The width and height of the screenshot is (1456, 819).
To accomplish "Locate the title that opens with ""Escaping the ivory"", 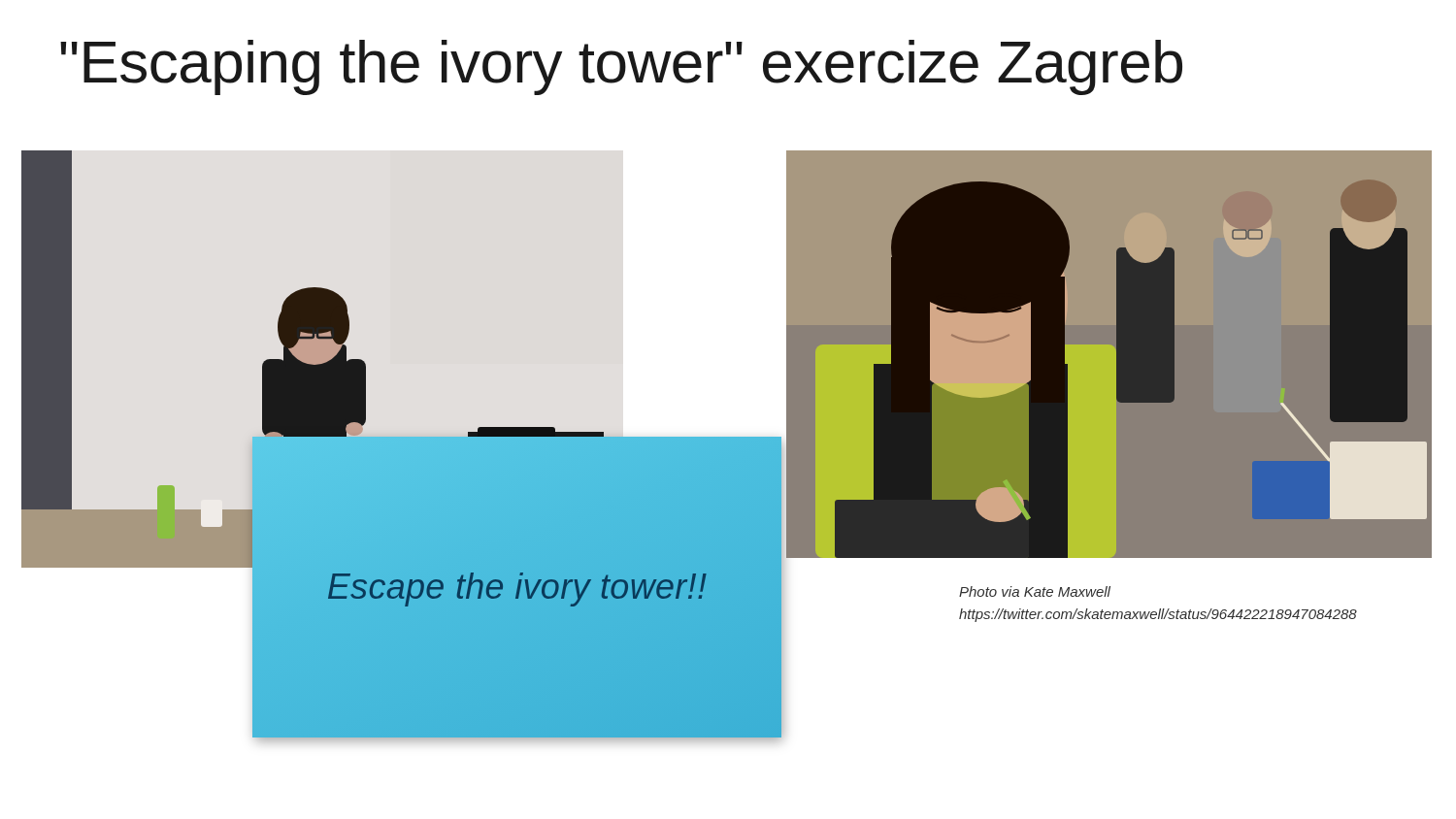I will click(621, 62).
